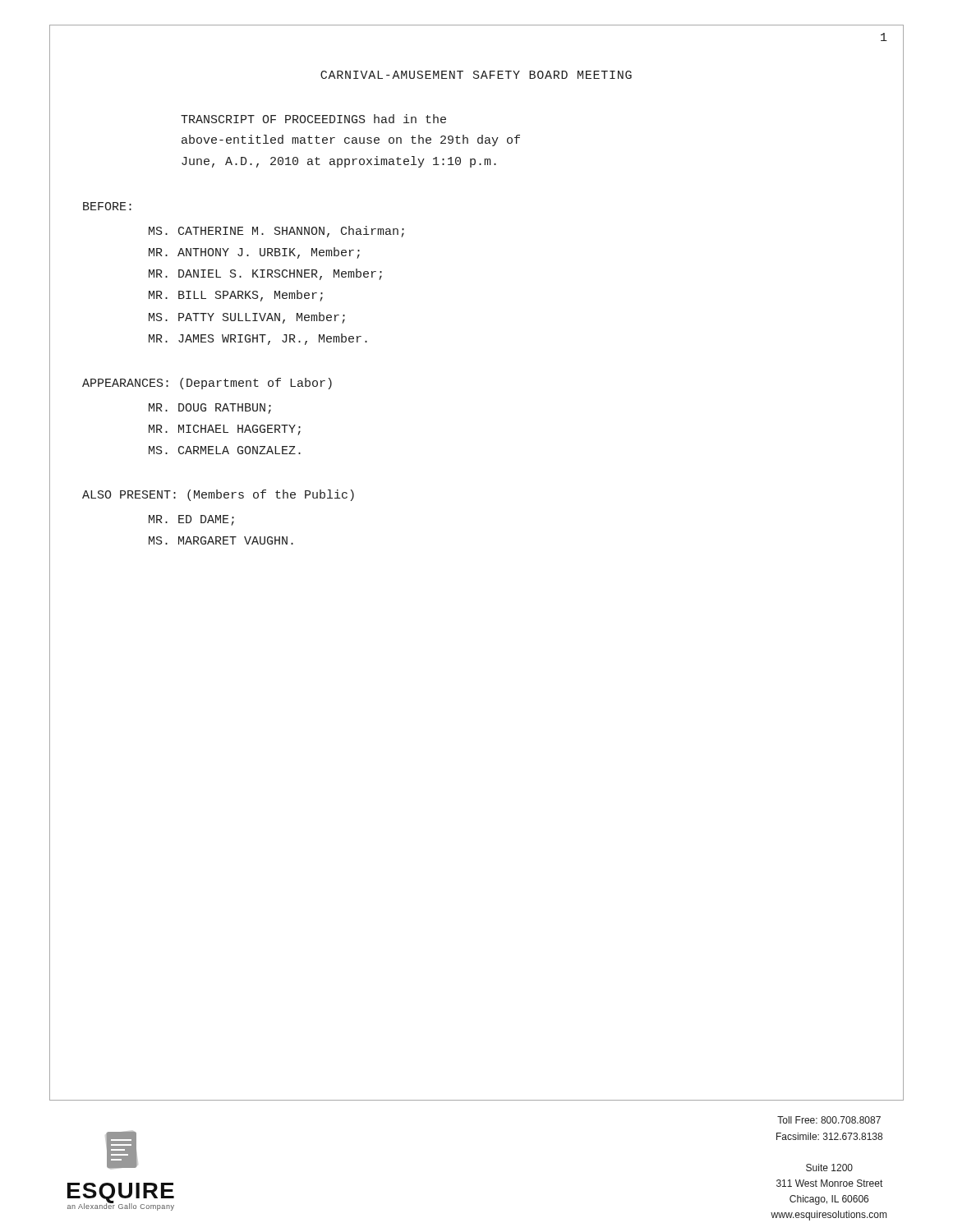The height and width of the screenshot is (1232, 953).
Task: Find the text starting "MR. ED DAME;"
Action: [192, 520]
